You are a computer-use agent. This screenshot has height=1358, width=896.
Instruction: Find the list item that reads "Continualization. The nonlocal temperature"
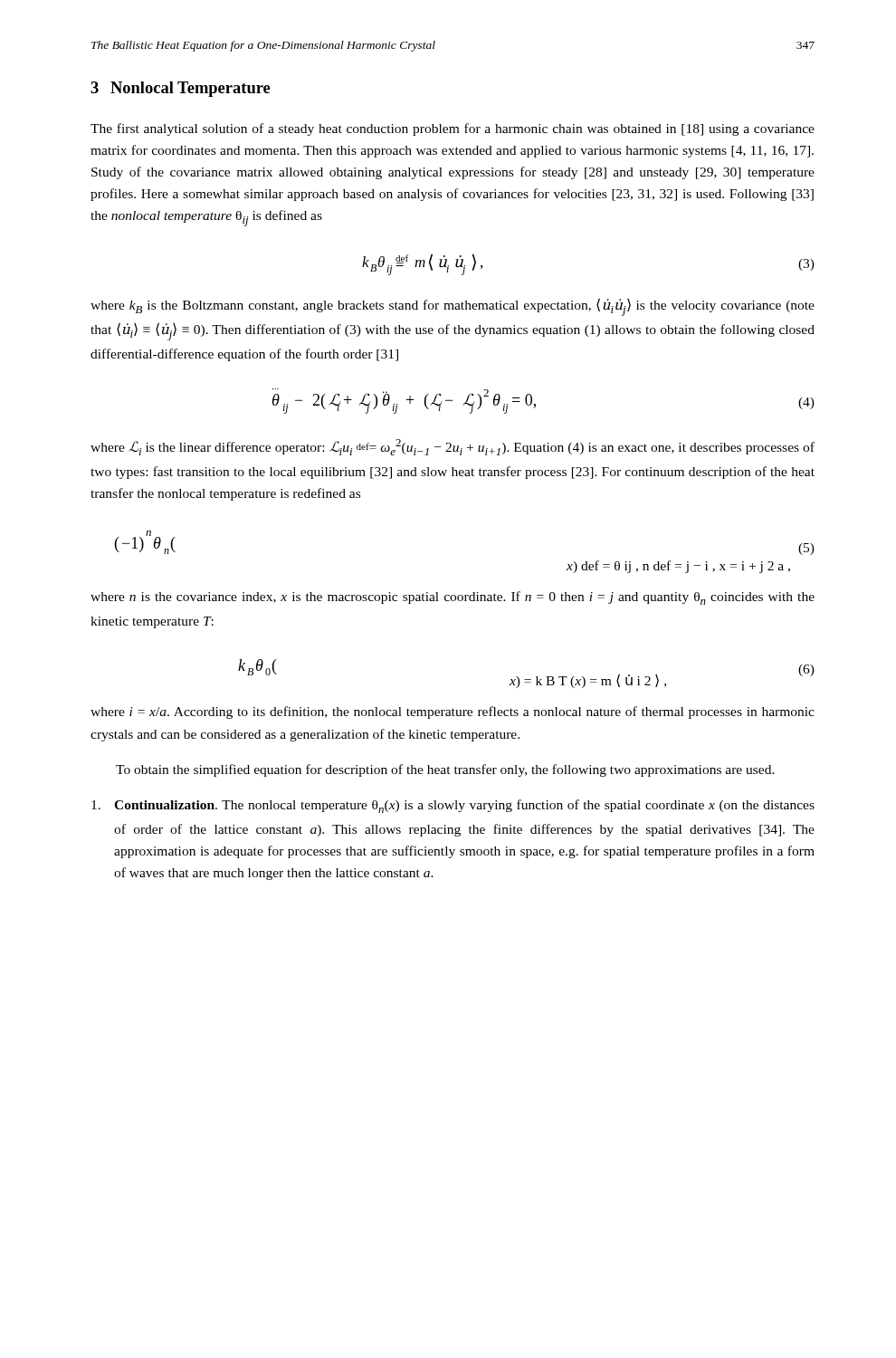point(453,838)
